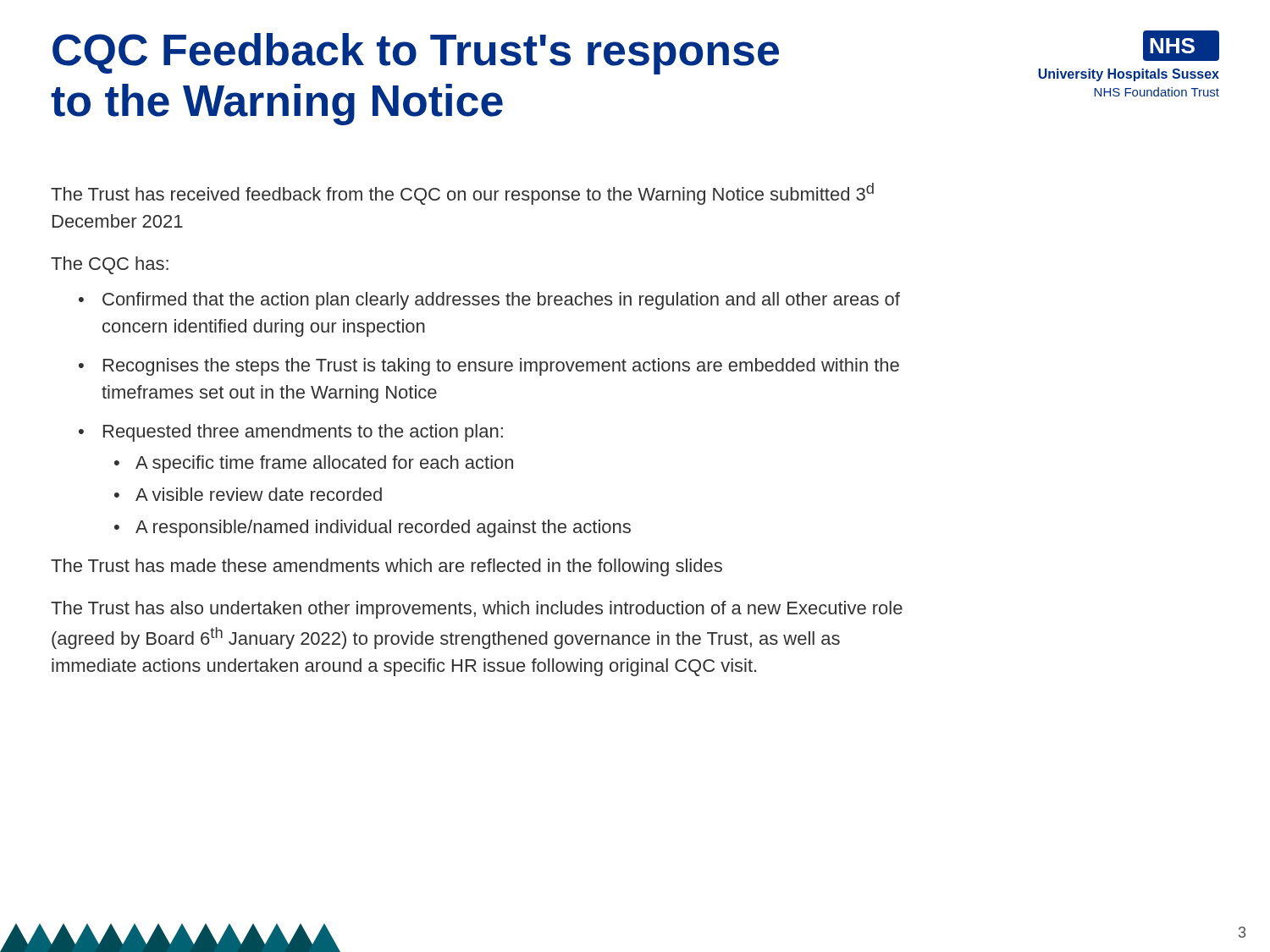Locate the block starting "The Trust has received feedback"

[463, 206]
